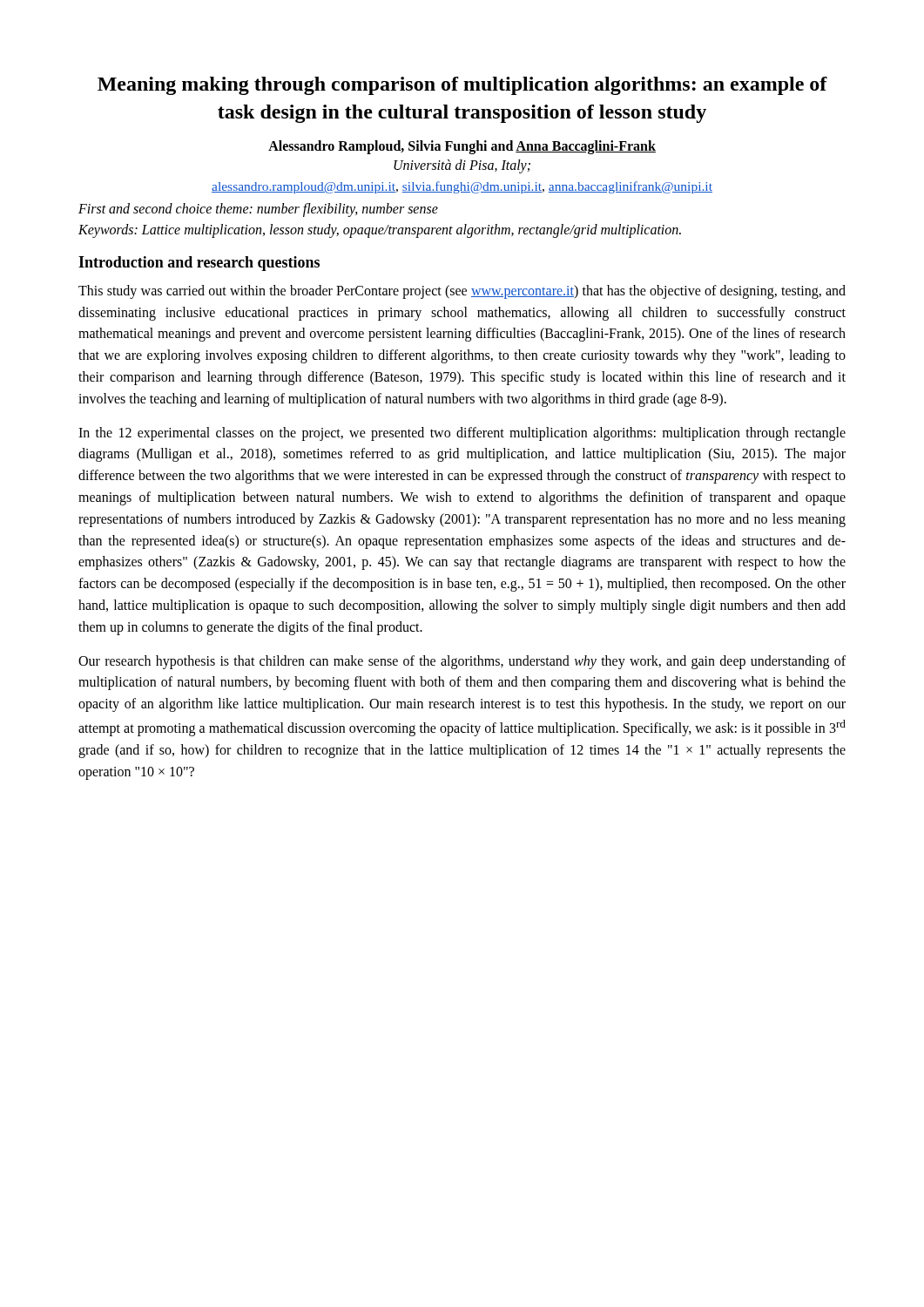Point to the element starting "Meaning making through"
The height and width of the screenshot is (1307, 924).
[462, 98]
